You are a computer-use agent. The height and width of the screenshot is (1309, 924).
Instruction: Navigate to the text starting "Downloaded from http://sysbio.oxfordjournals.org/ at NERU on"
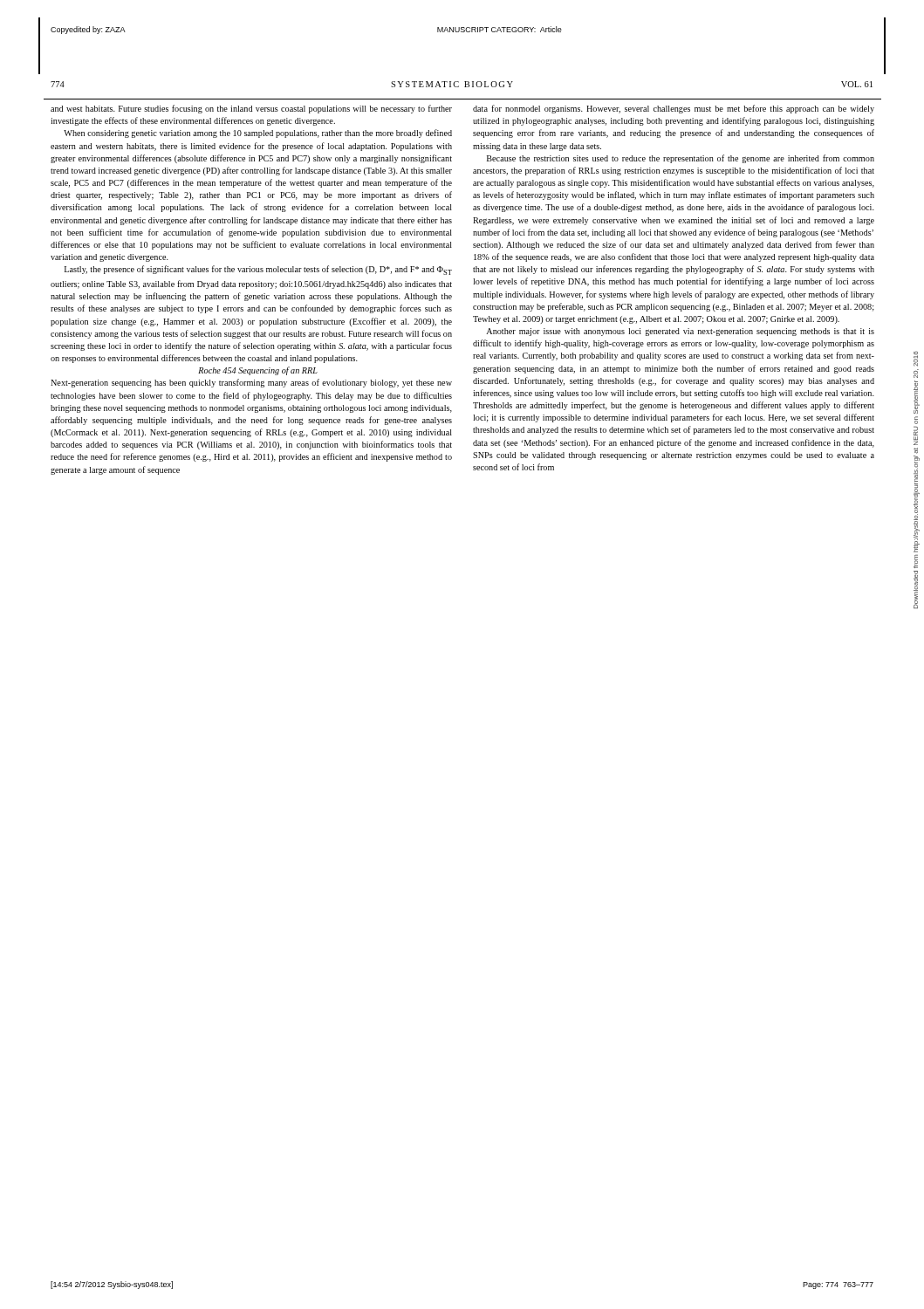(916, 480)
